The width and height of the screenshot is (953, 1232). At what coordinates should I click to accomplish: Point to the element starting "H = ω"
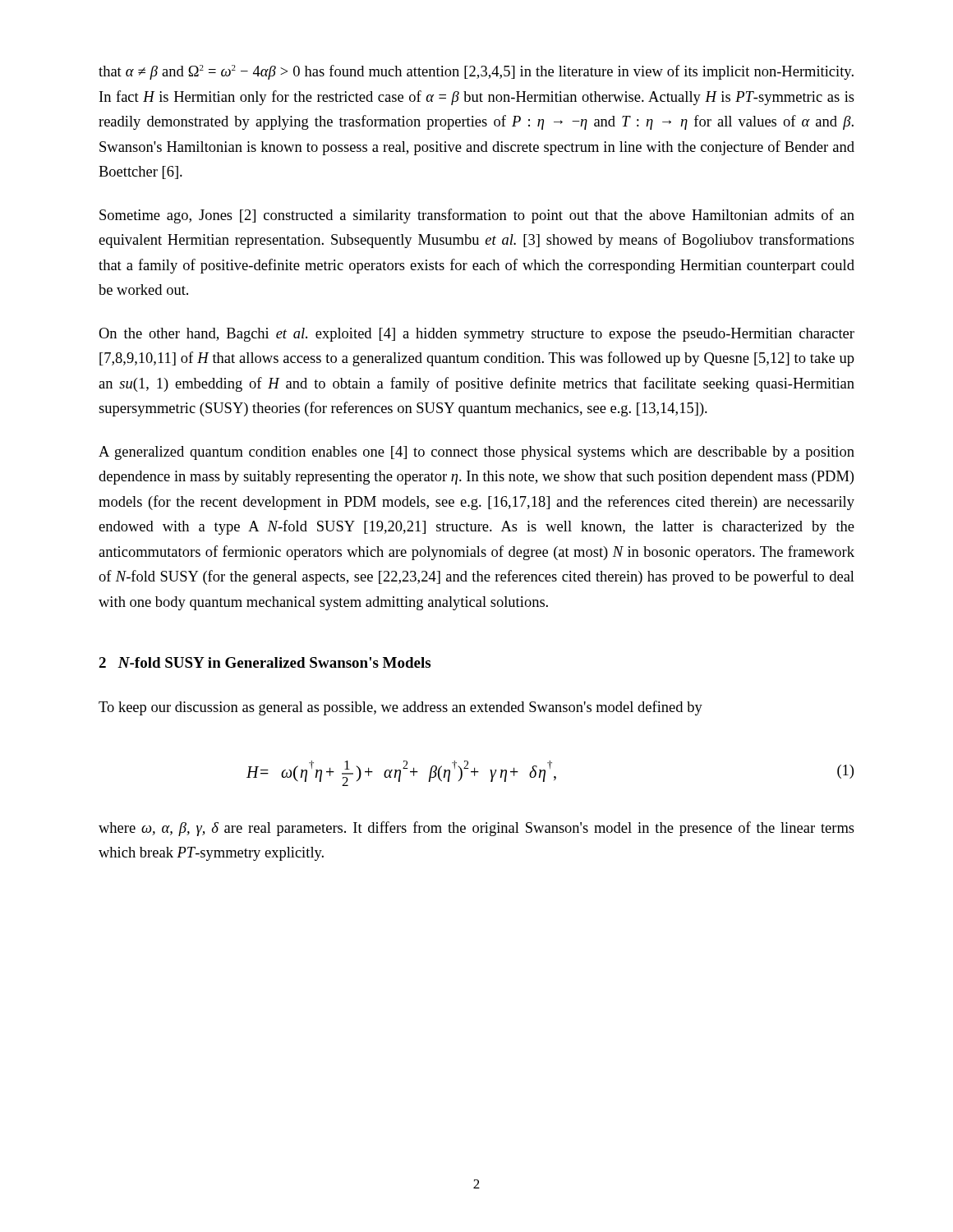click(476, 770)
